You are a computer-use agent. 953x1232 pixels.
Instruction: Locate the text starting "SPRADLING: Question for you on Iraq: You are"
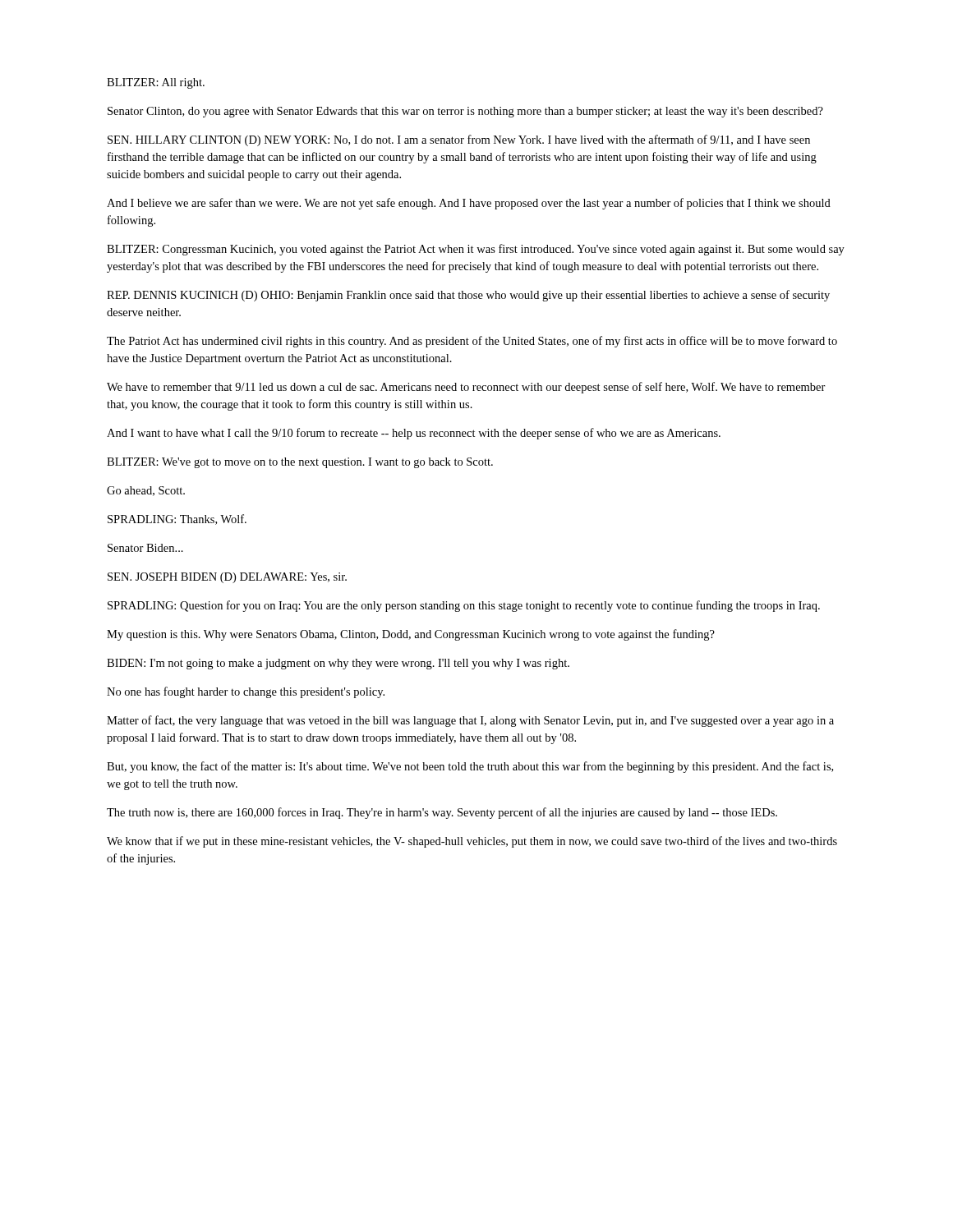464,606
